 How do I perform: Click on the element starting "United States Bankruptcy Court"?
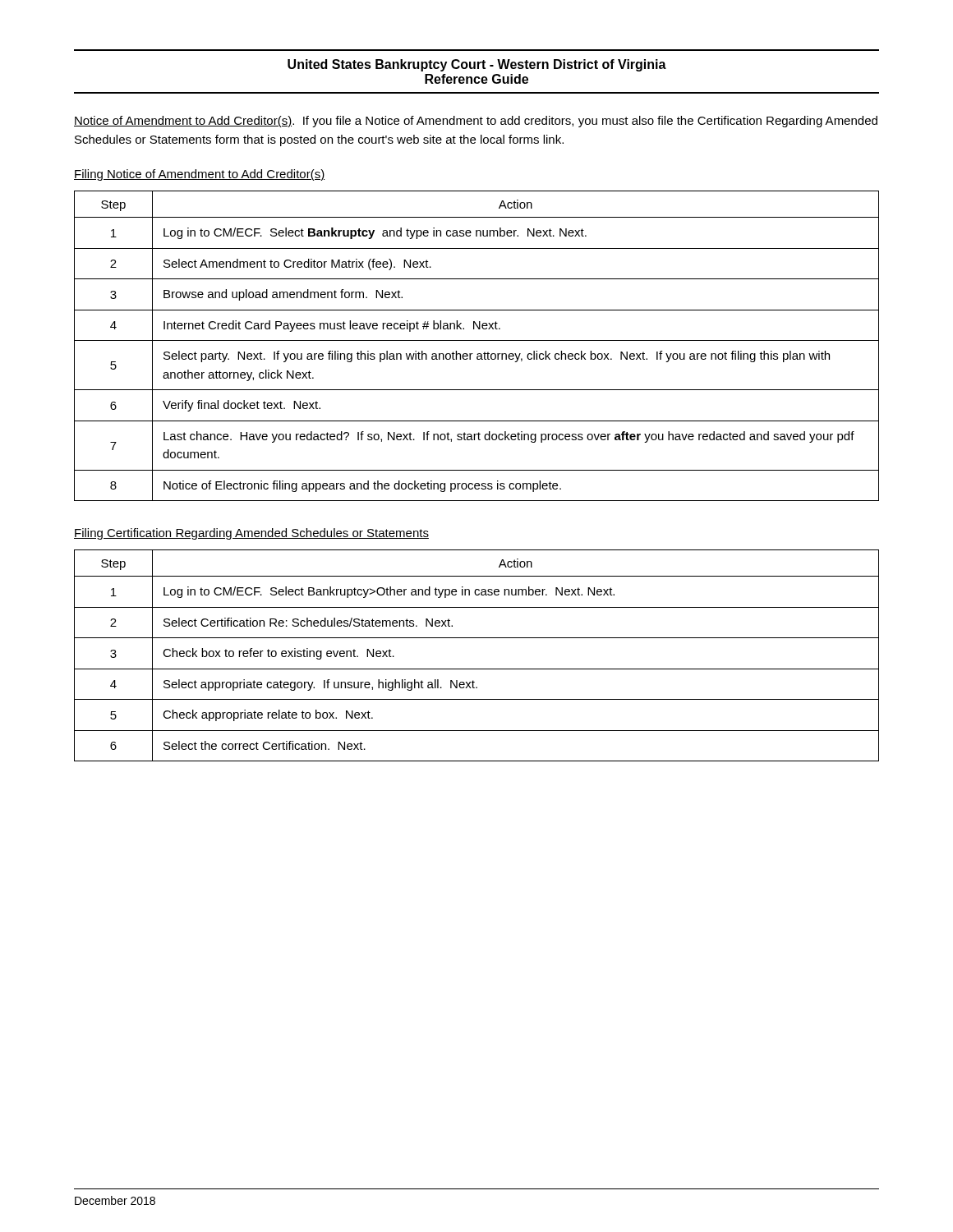pyautogui.click(x=476, y=72)
